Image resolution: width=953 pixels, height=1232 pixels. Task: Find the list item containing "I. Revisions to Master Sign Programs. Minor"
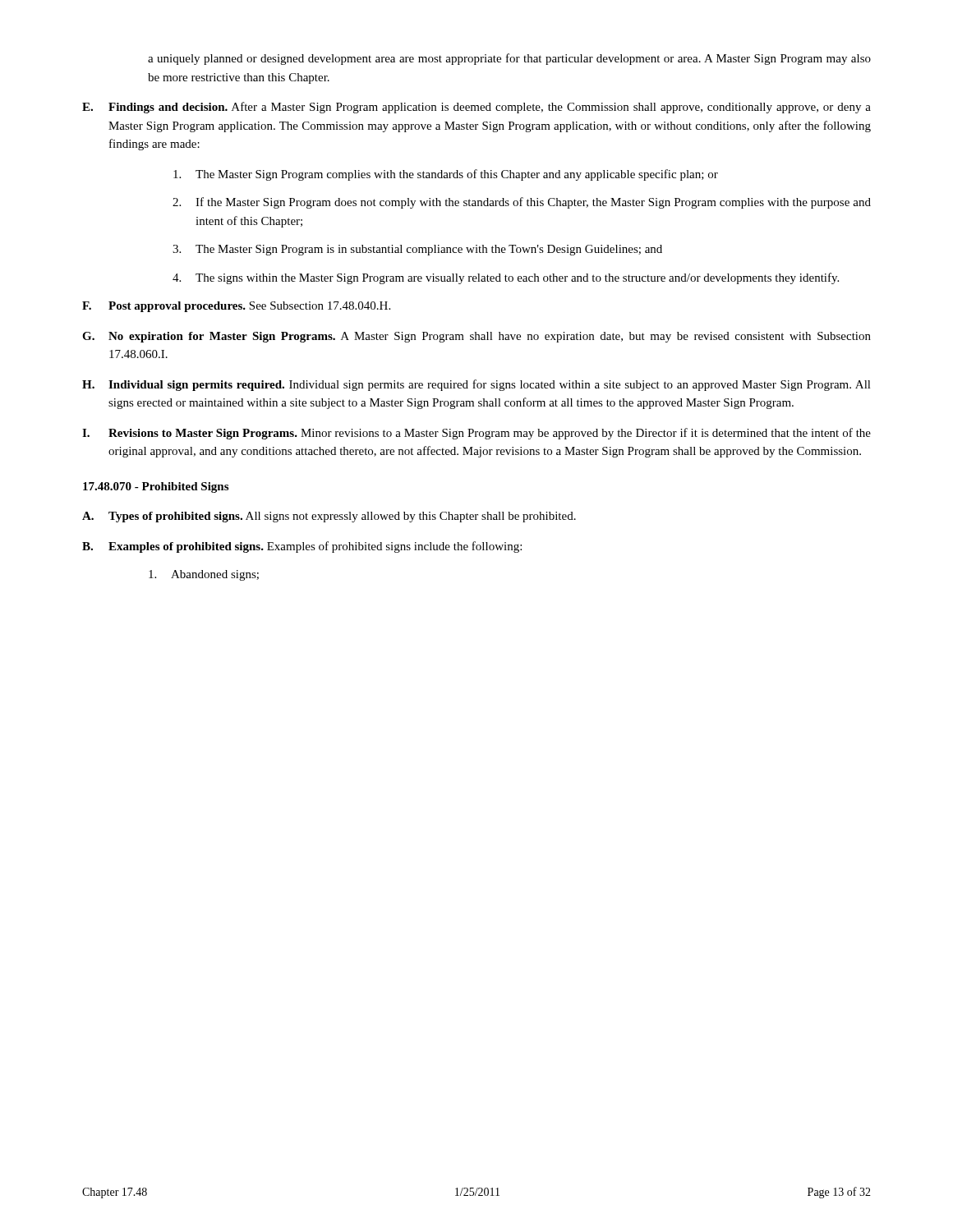[x=476, y=442]
